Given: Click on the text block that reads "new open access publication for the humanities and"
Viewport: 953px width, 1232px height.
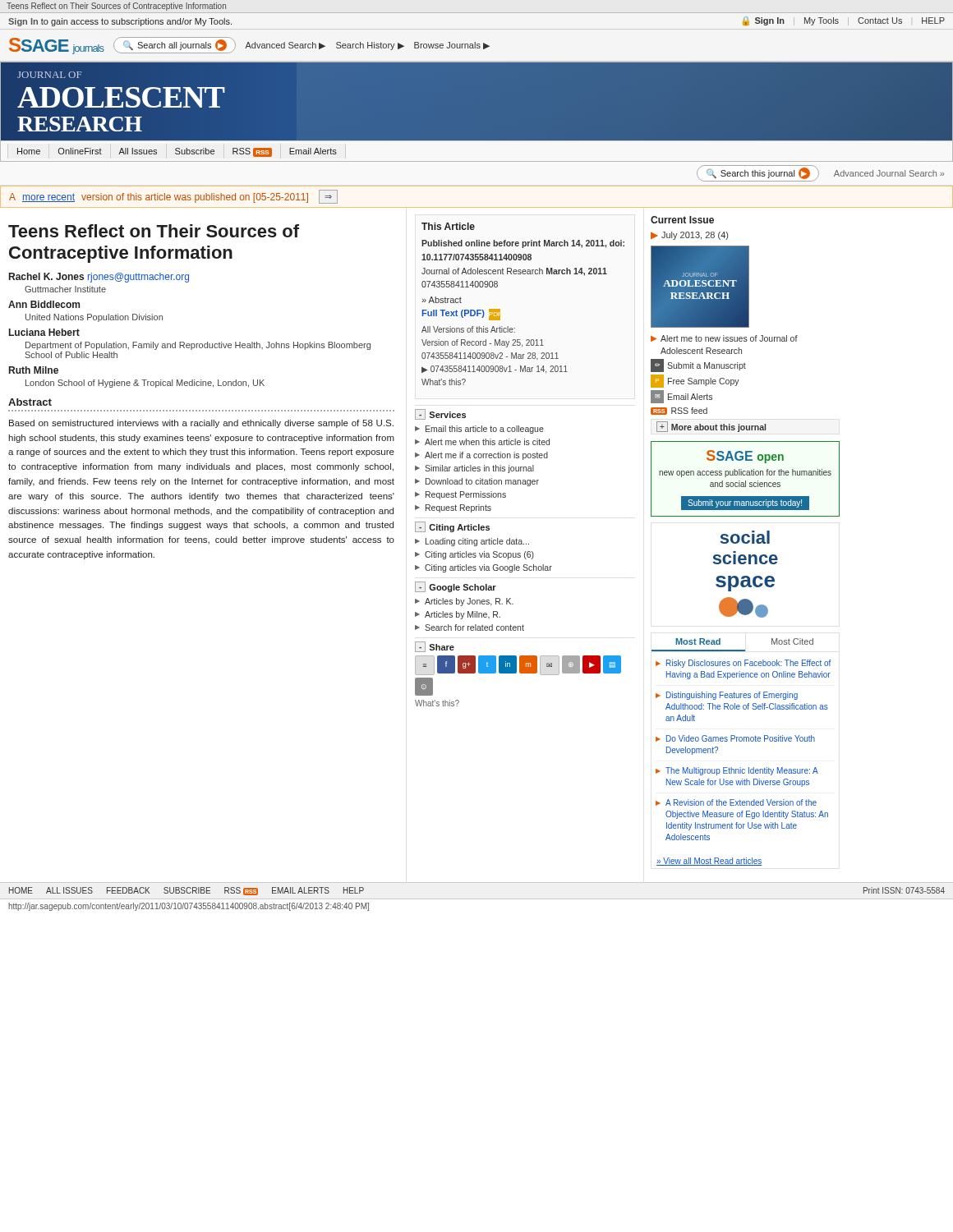Looking at the screenshot, I should 745,479.
